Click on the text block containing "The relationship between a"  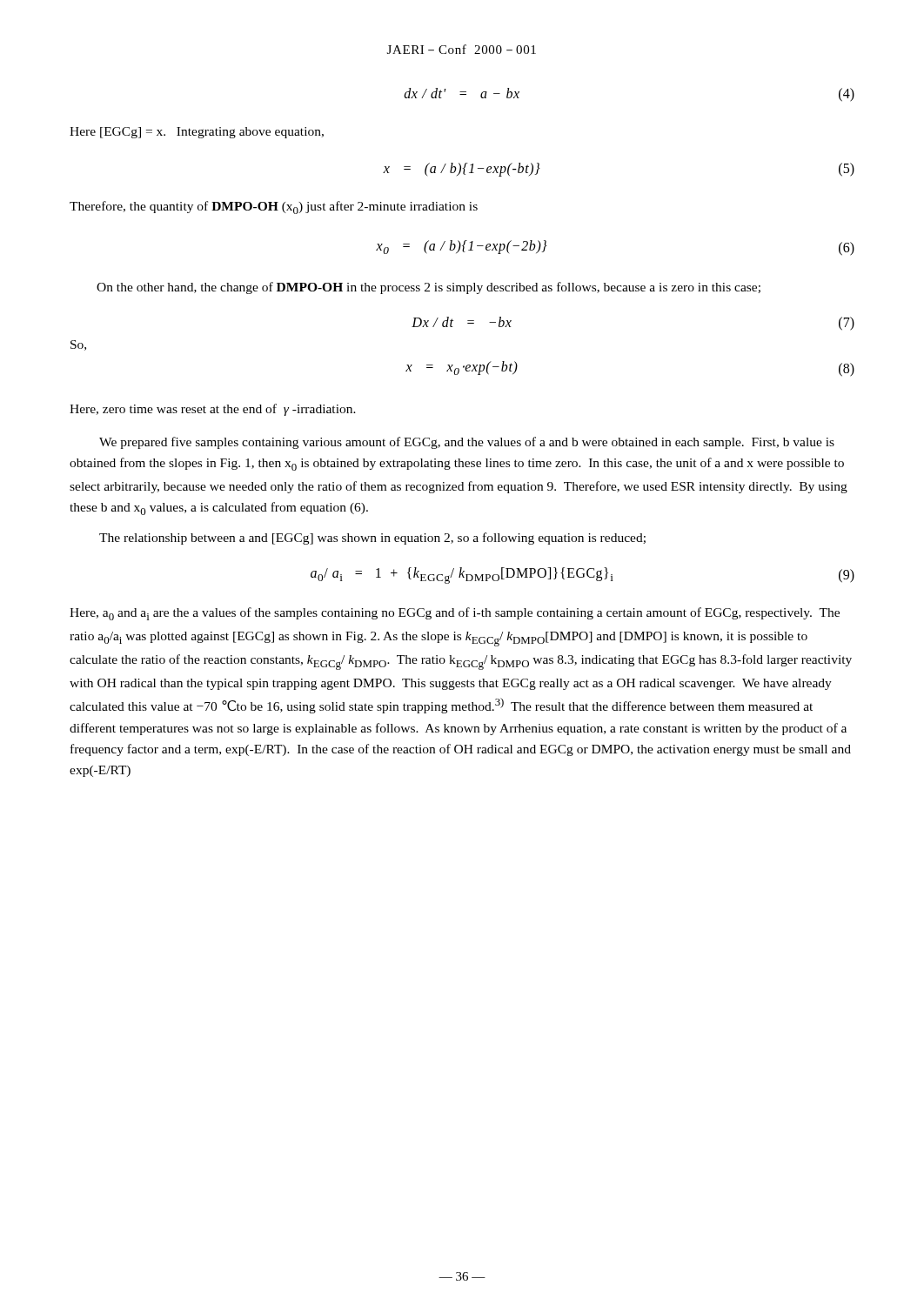373,537
